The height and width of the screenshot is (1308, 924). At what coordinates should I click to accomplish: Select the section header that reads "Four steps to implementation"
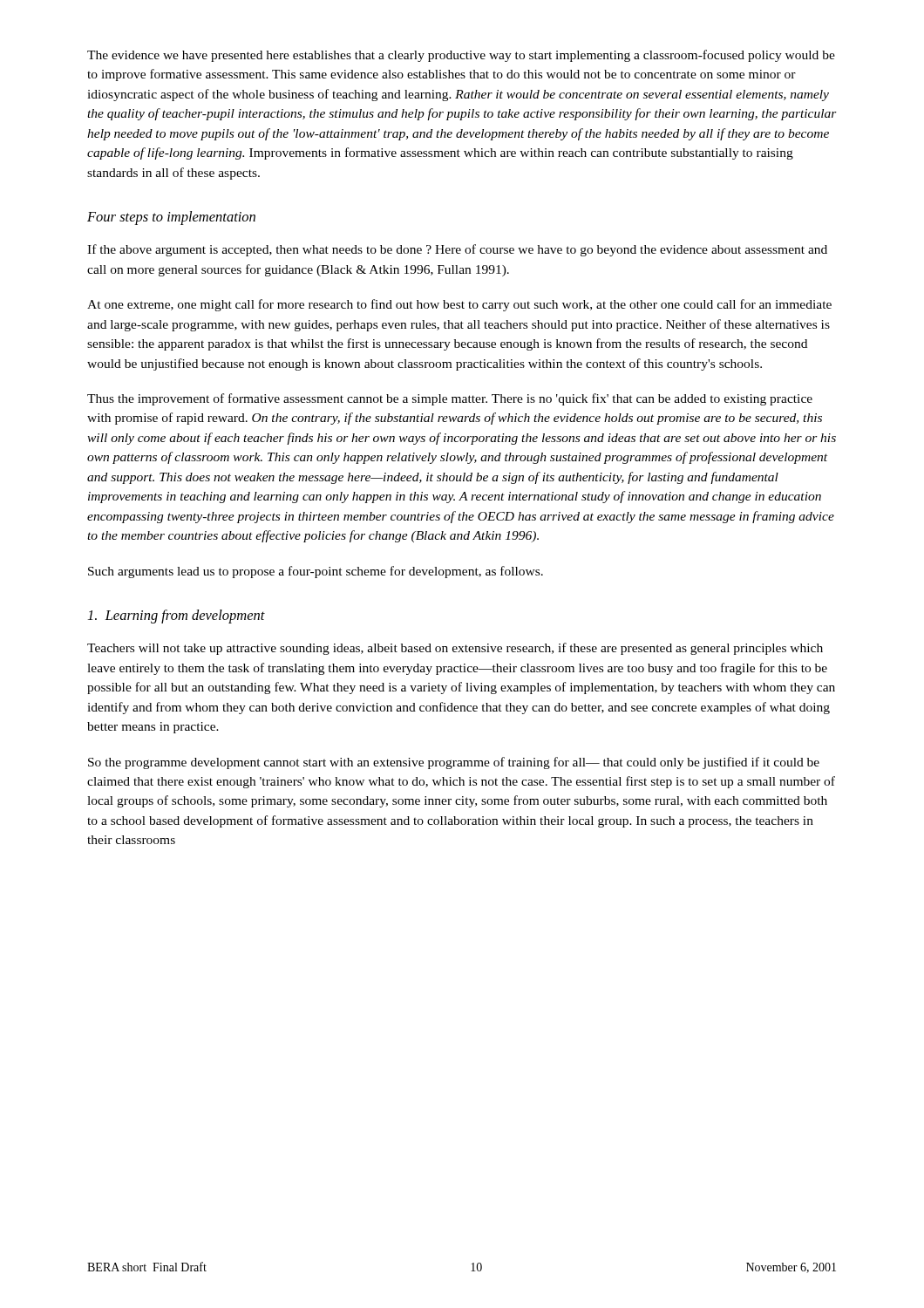click(x=172, y=217)
